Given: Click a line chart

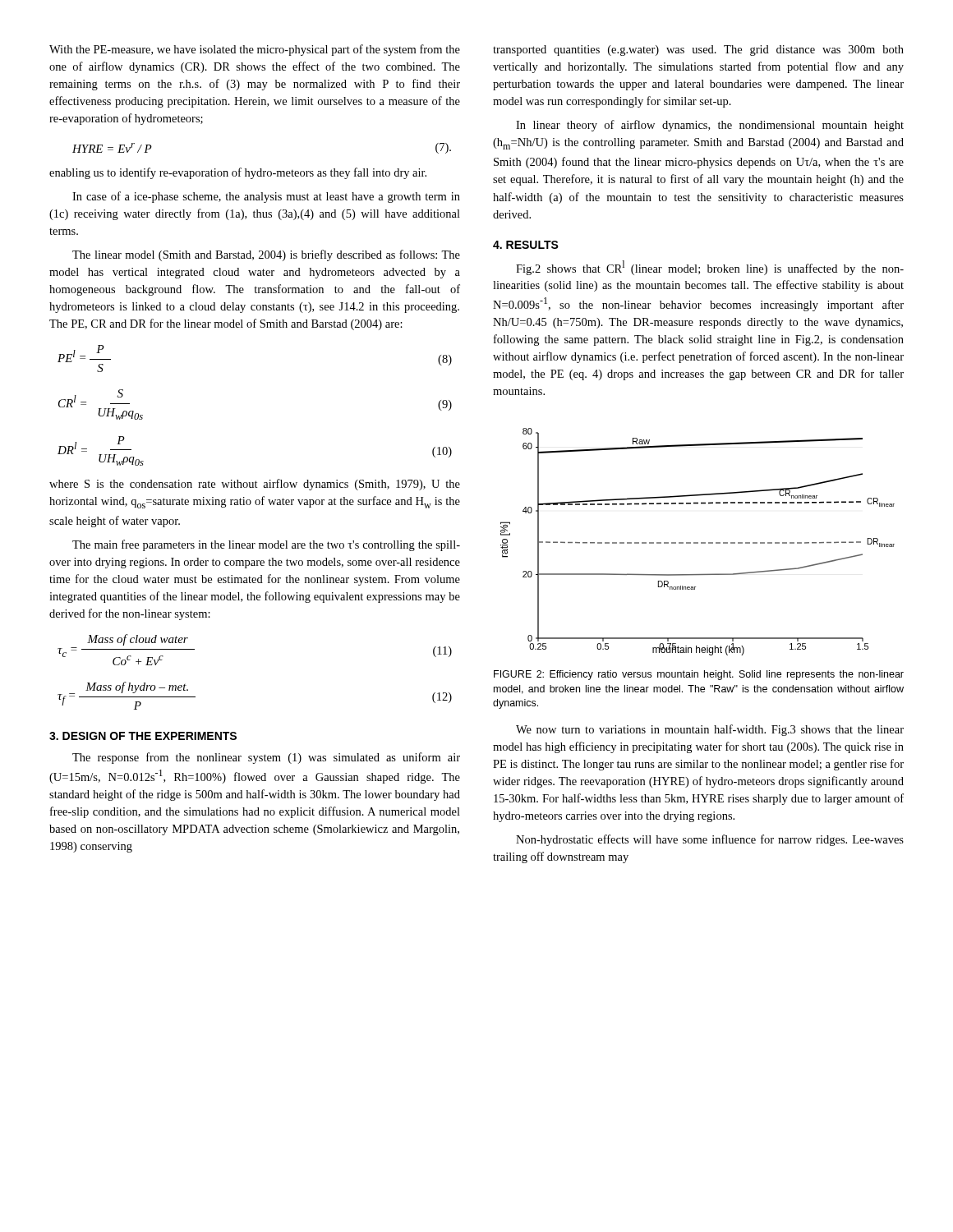Looking at the screenshot, I should point(698,536).
